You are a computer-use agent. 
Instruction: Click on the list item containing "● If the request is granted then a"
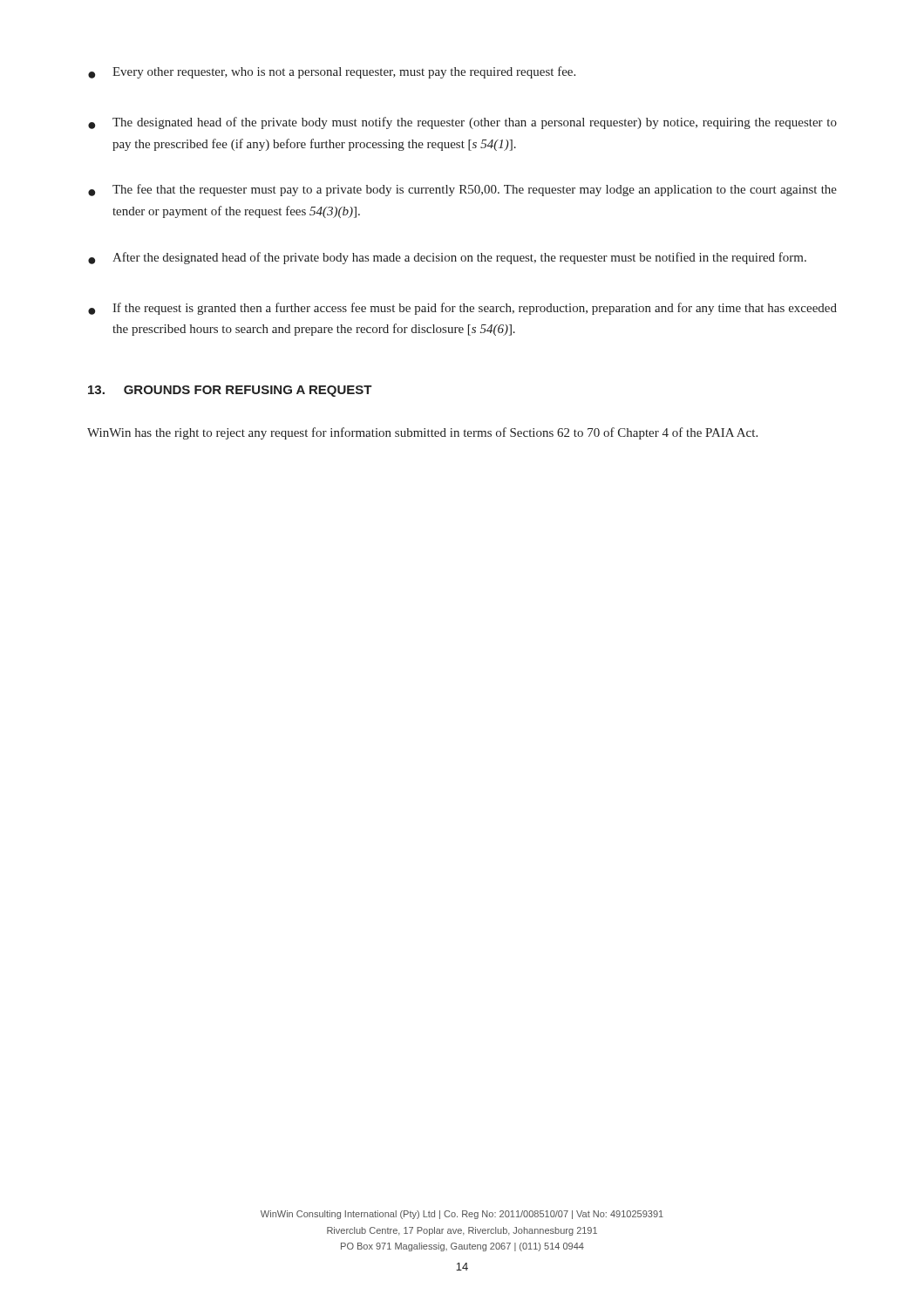click(462, 319)
